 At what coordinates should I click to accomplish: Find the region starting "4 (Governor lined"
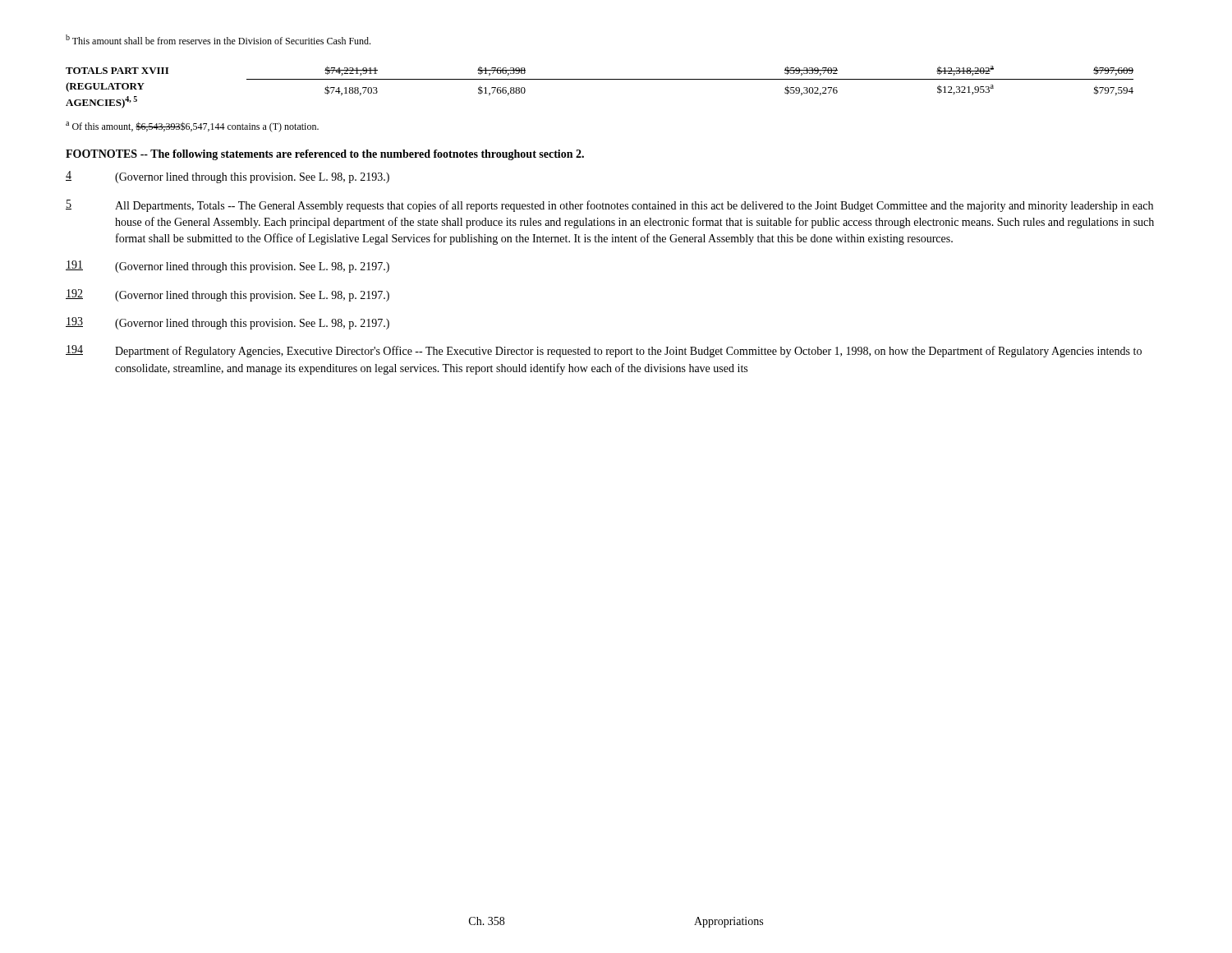[228, 177]
